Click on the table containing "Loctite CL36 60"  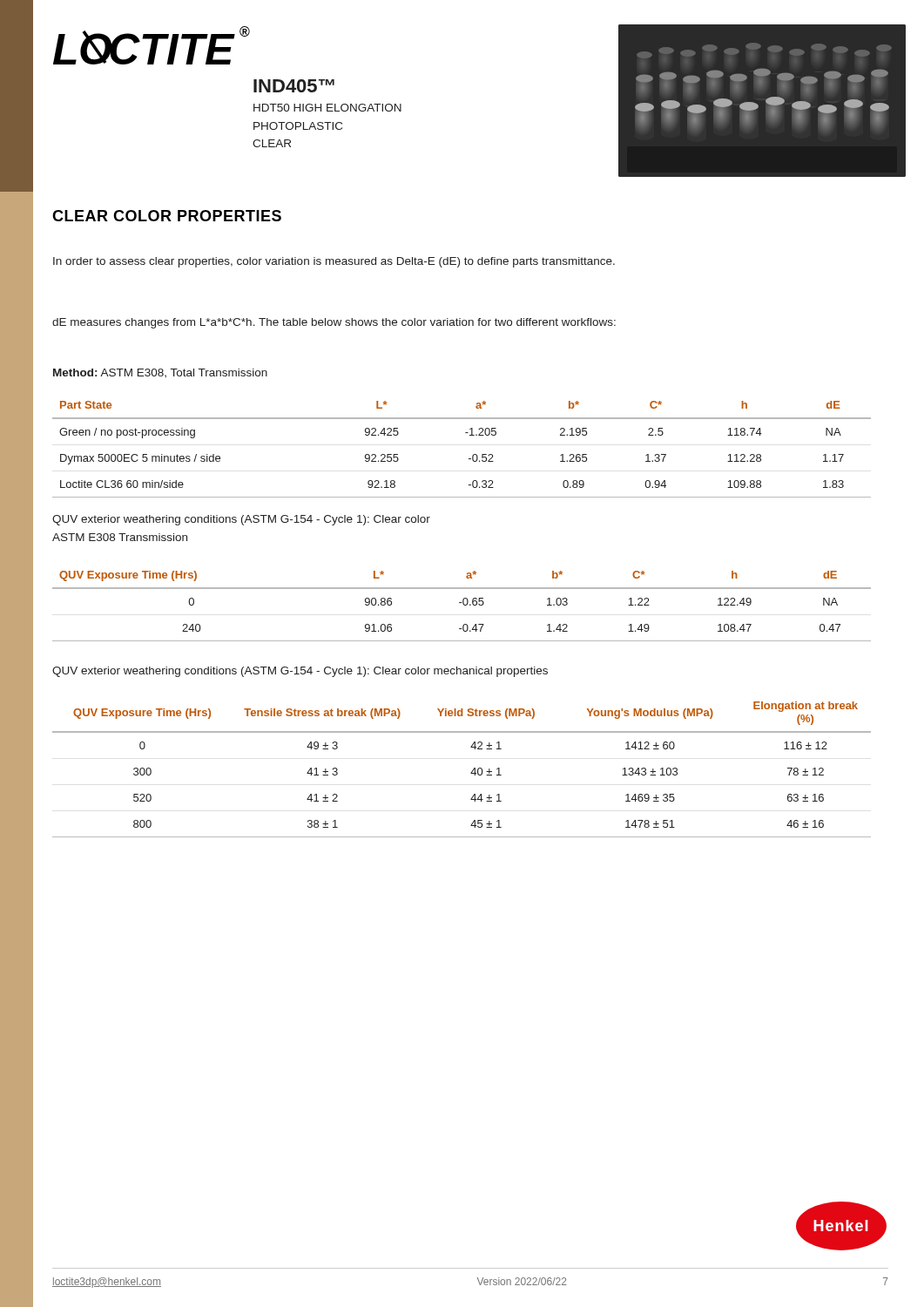click(x=462, y=445)
